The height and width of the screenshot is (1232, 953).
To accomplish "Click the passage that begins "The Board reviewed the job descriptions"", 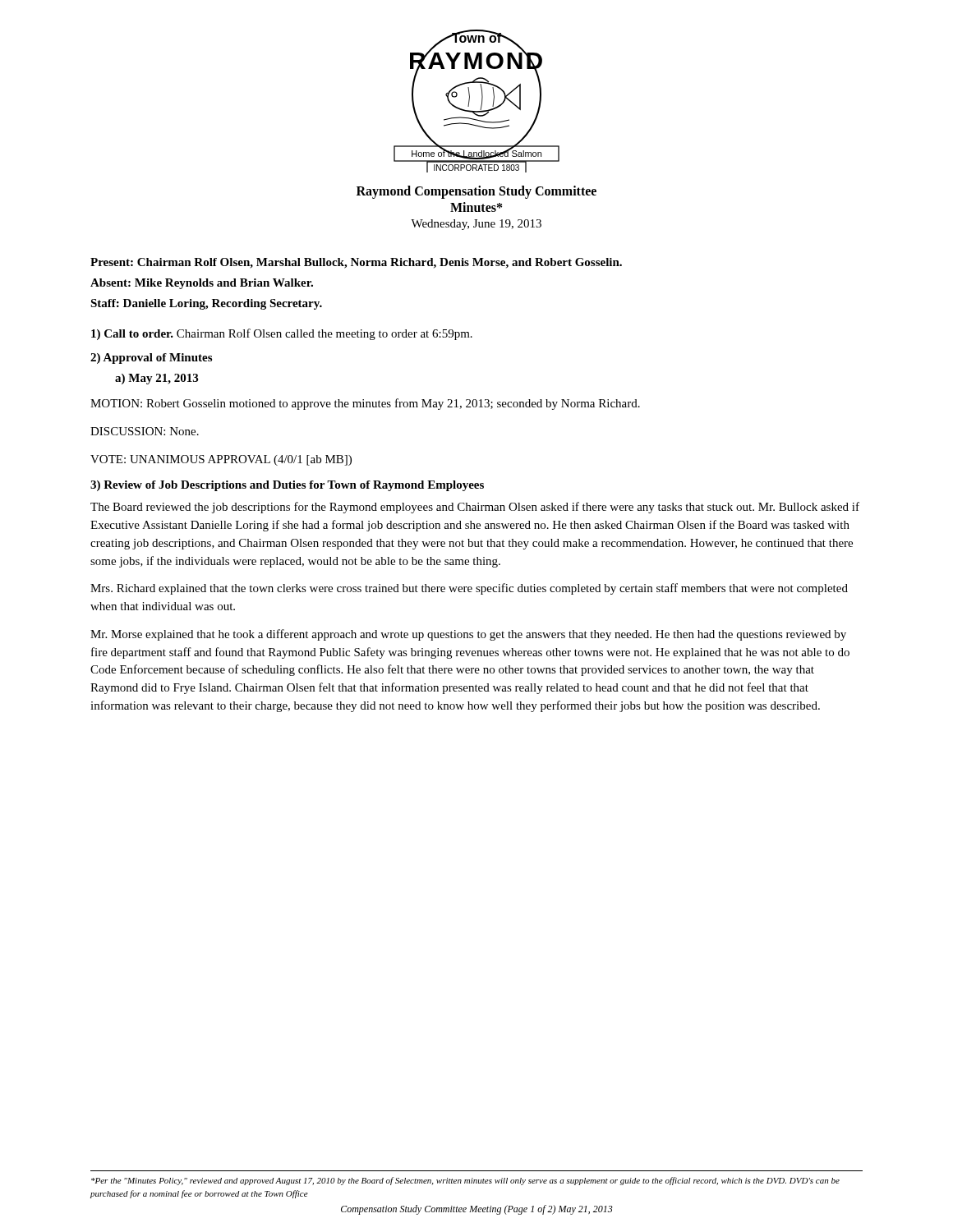I will pos(475,534).
